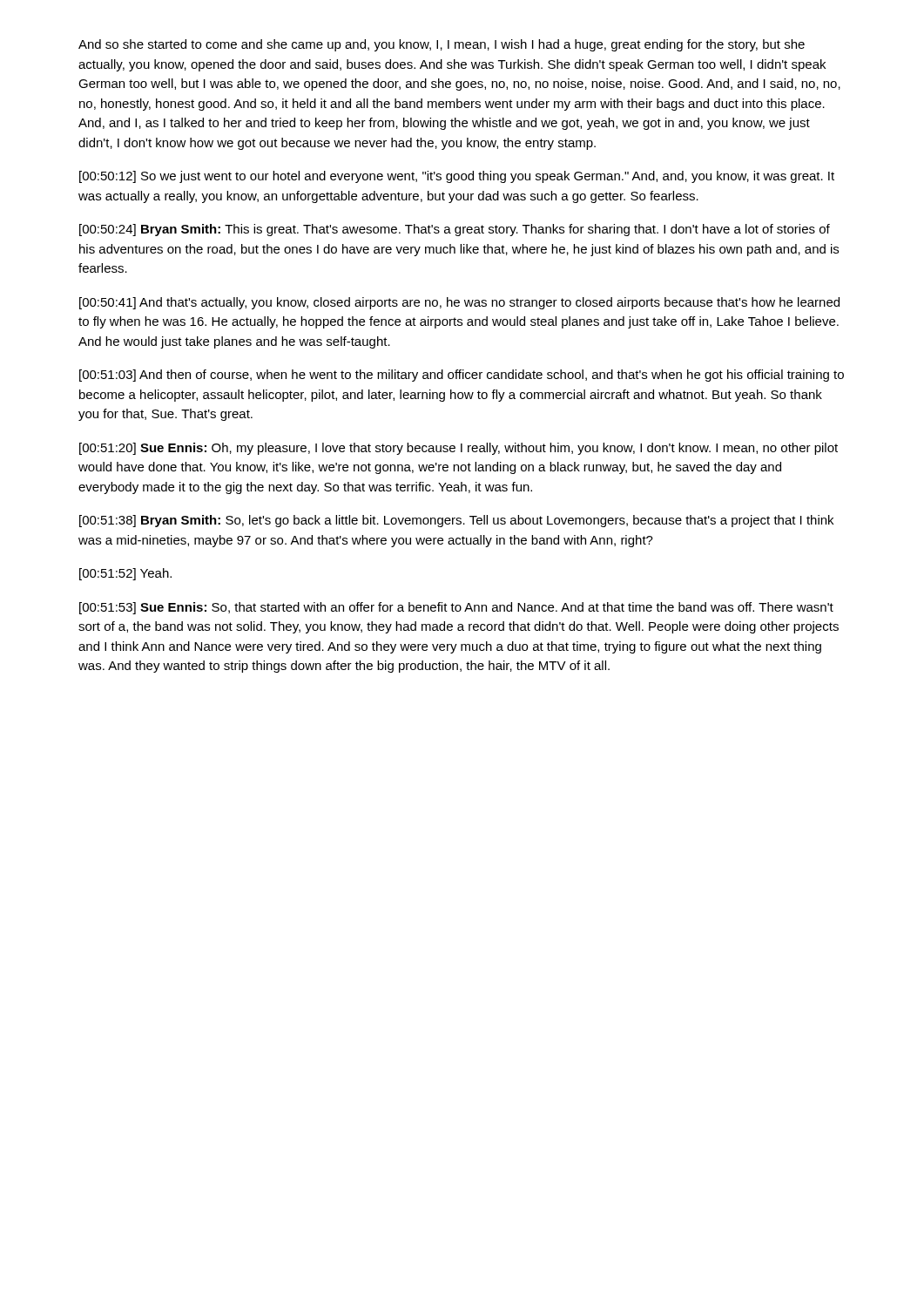Locate the text "[00:51:52] Yeah."
This screenshot has width=924, height=1307.
click(126, 573)
